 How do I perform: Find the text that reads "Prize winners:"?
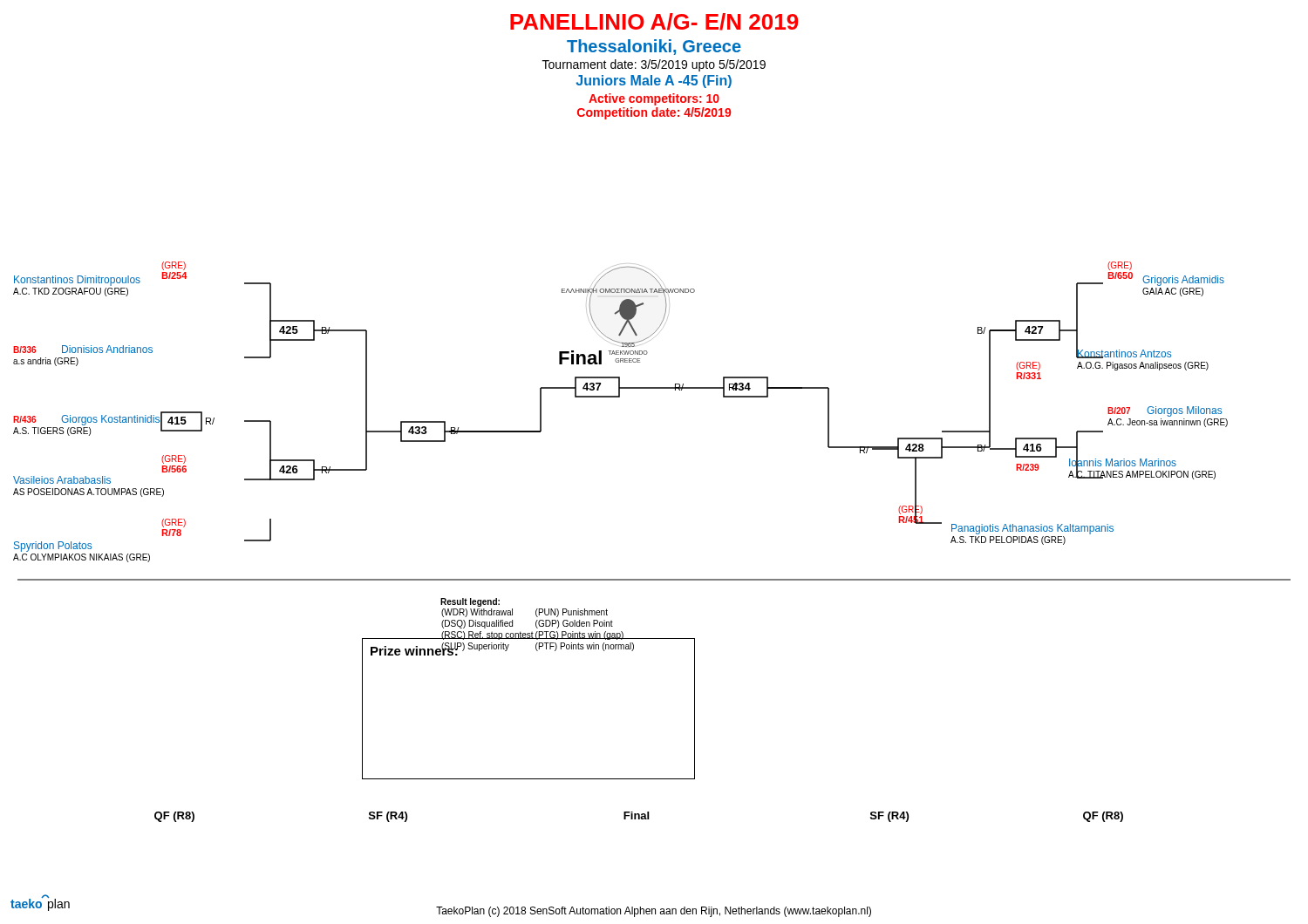coord(528,651)
